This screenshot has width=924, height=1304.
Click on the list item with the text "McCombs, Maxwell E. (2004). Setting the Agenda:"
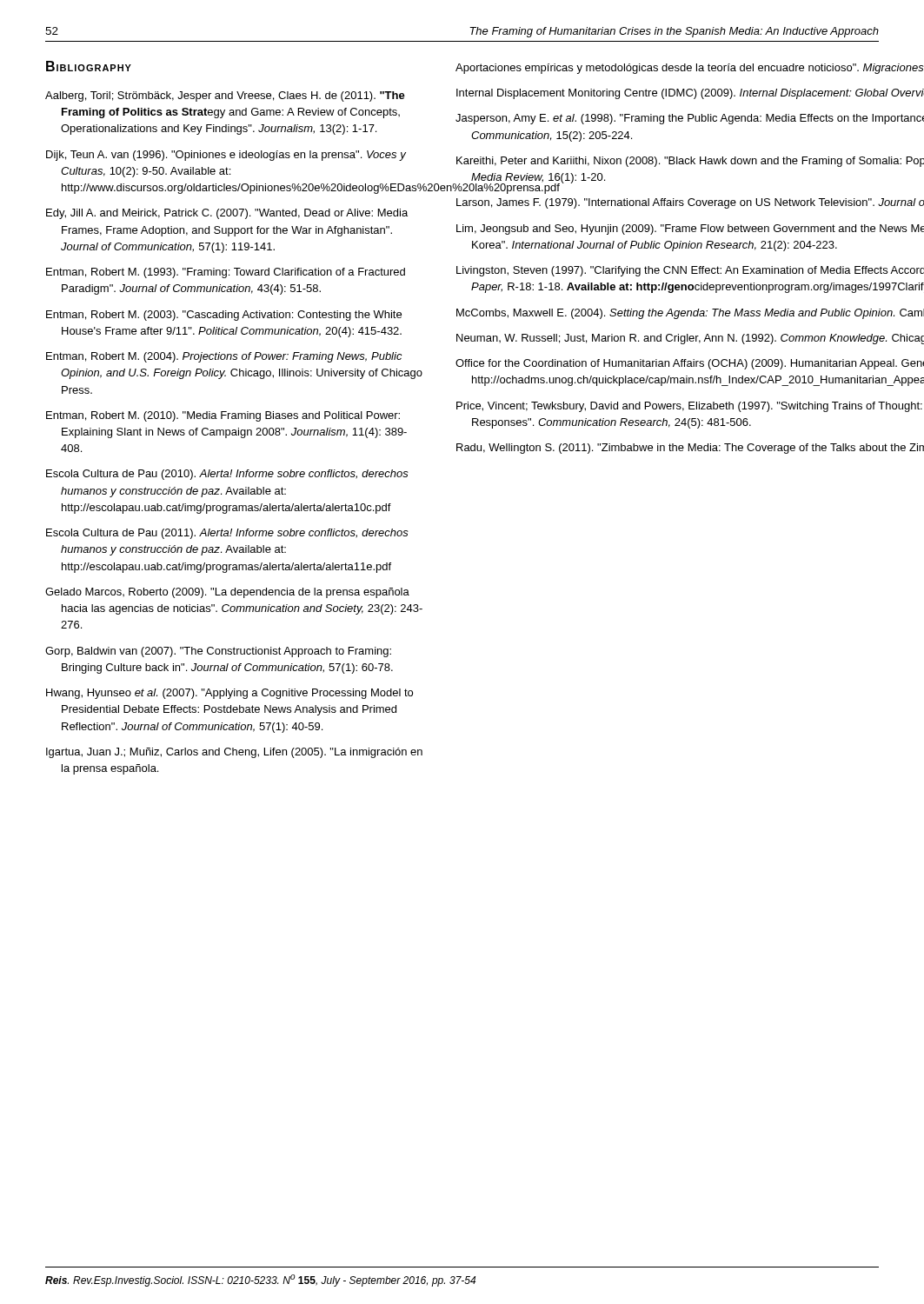[x=690, y=312]
